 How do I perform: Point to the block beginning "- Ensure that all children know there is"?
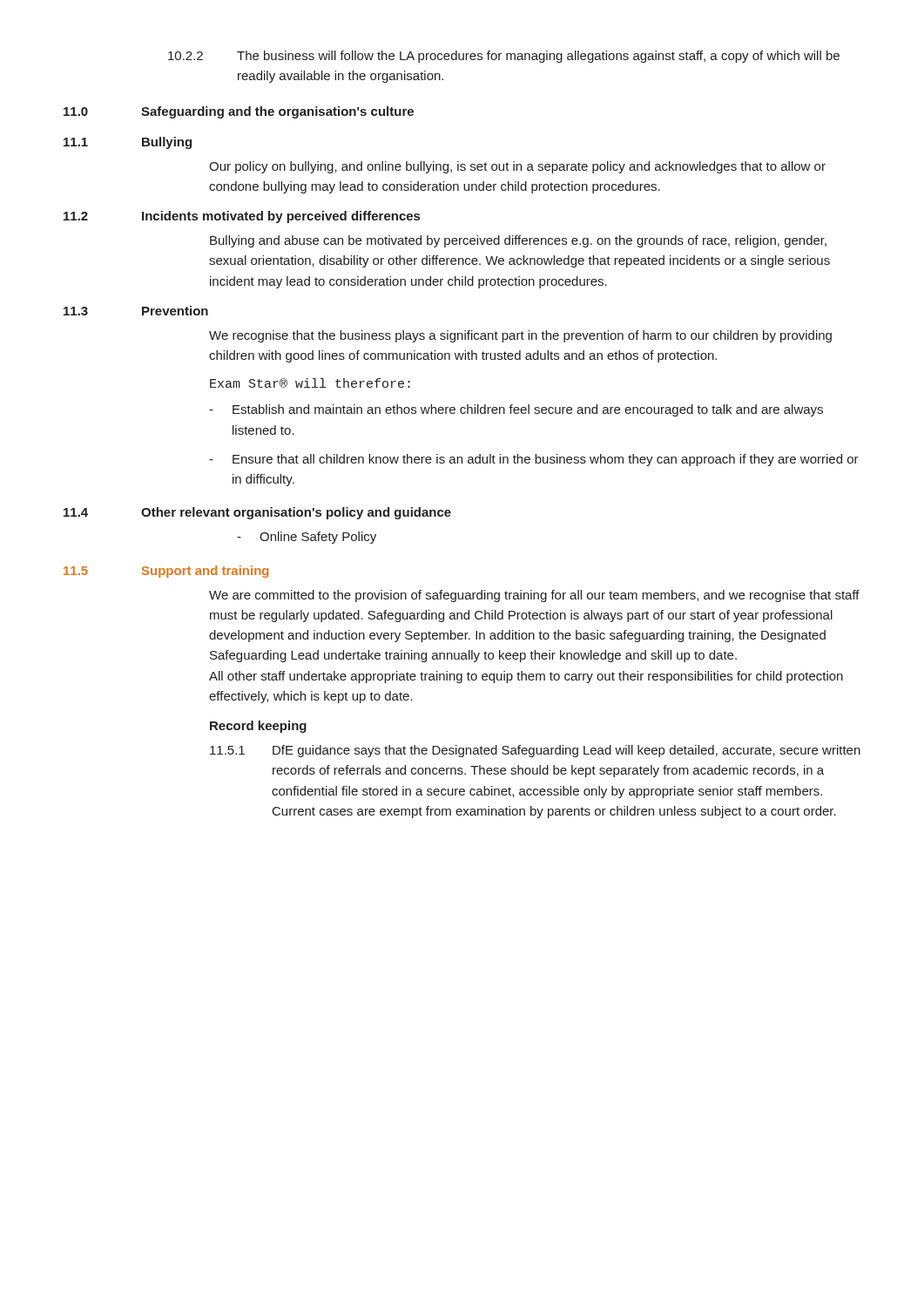(535, 469)
